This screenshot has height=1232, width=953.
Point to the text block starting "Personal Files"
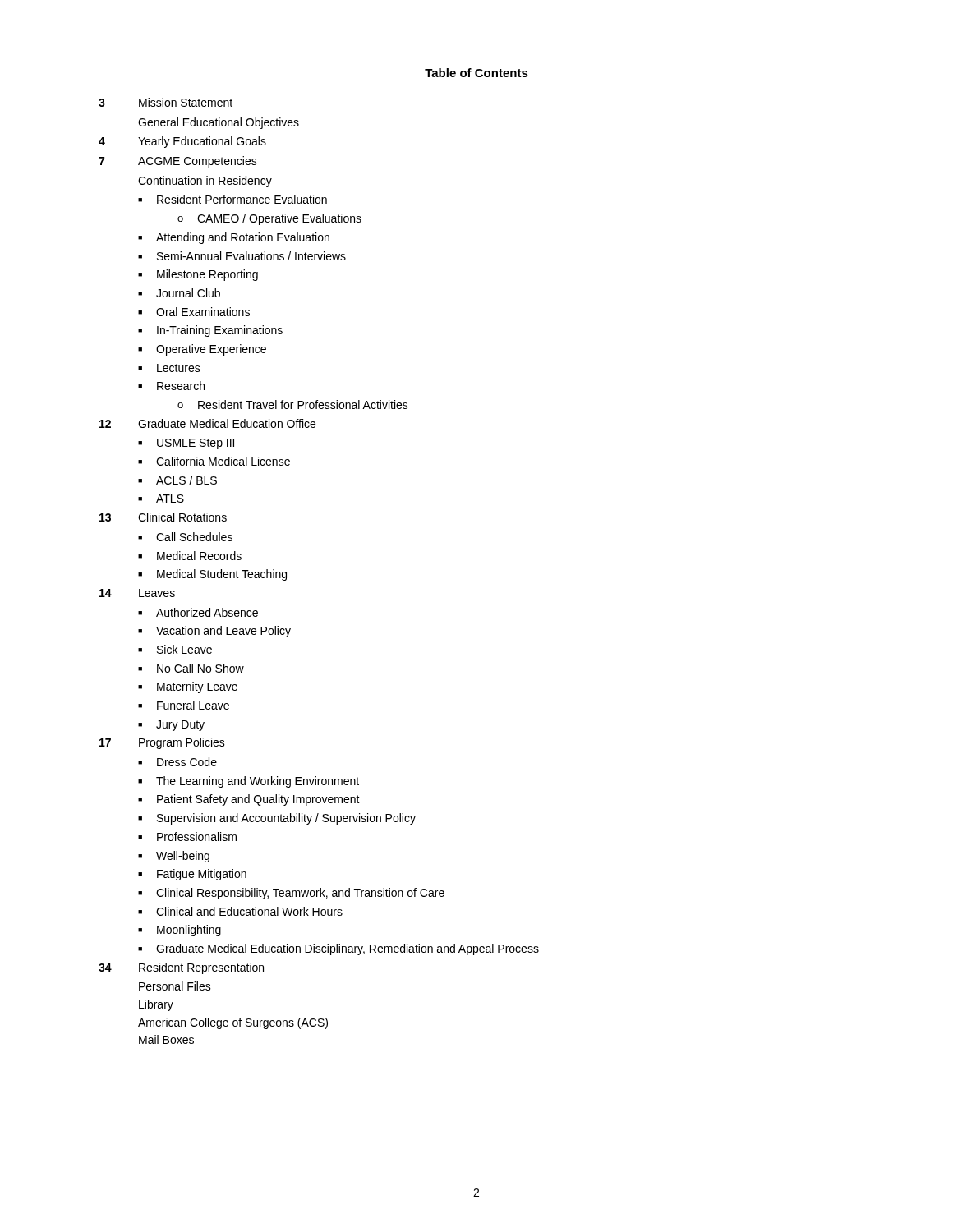(x=174, y=987)
